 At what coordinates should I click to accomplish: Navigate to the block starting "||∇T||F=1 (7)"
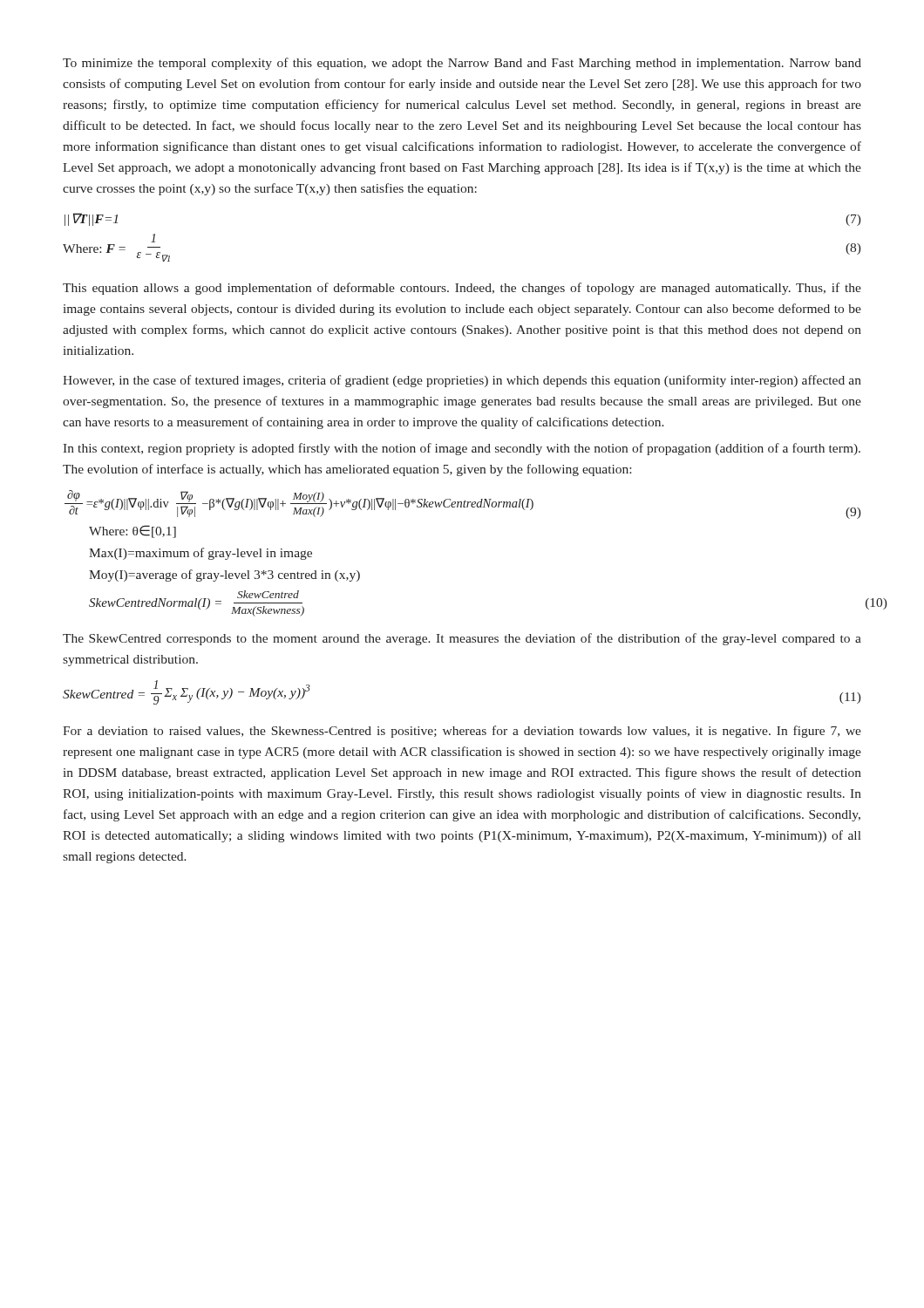pos(89,219)
